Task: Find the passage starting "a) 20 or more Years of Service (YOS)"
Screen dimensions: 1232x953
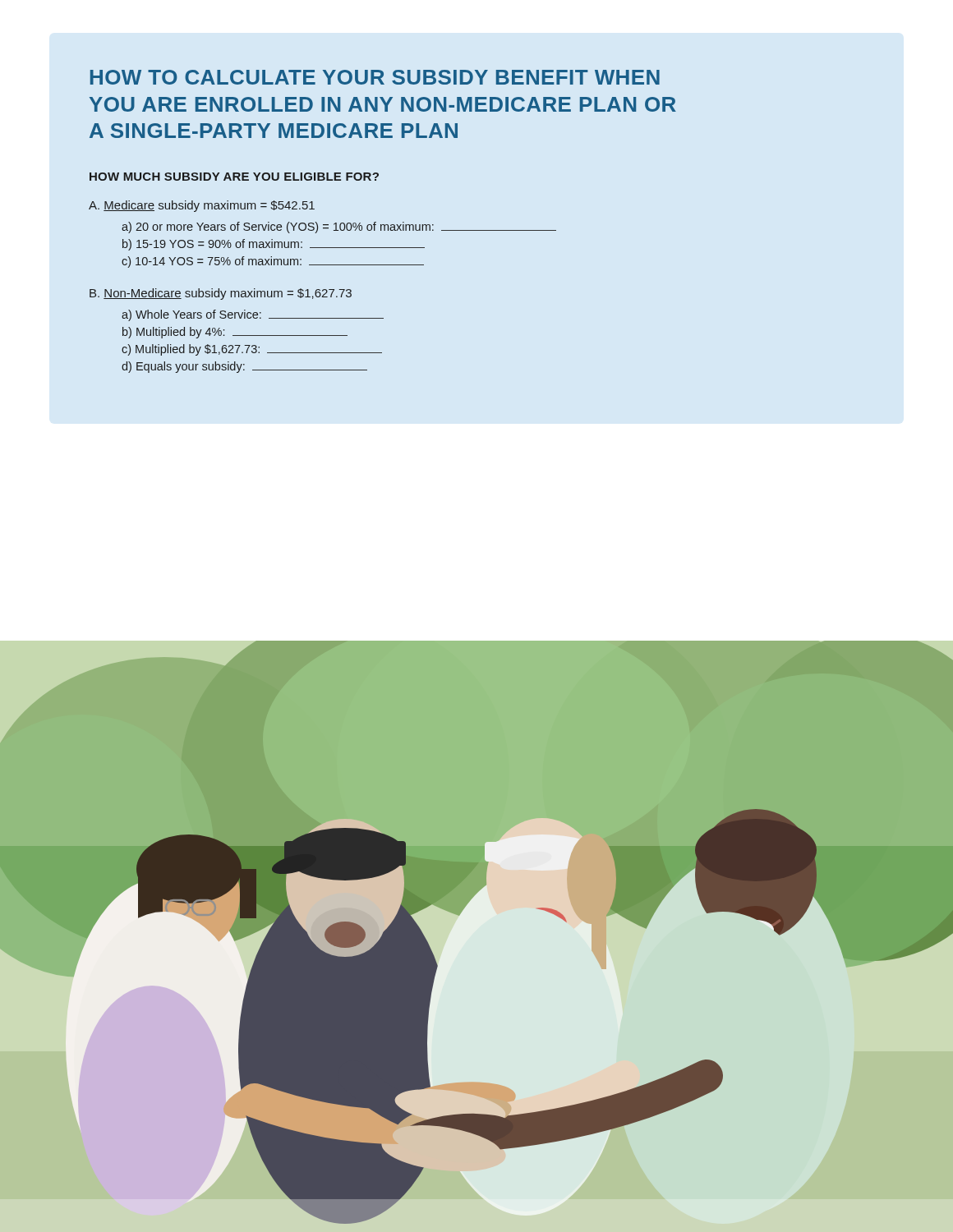Action: pyautogui.click(x=493, y=226)
